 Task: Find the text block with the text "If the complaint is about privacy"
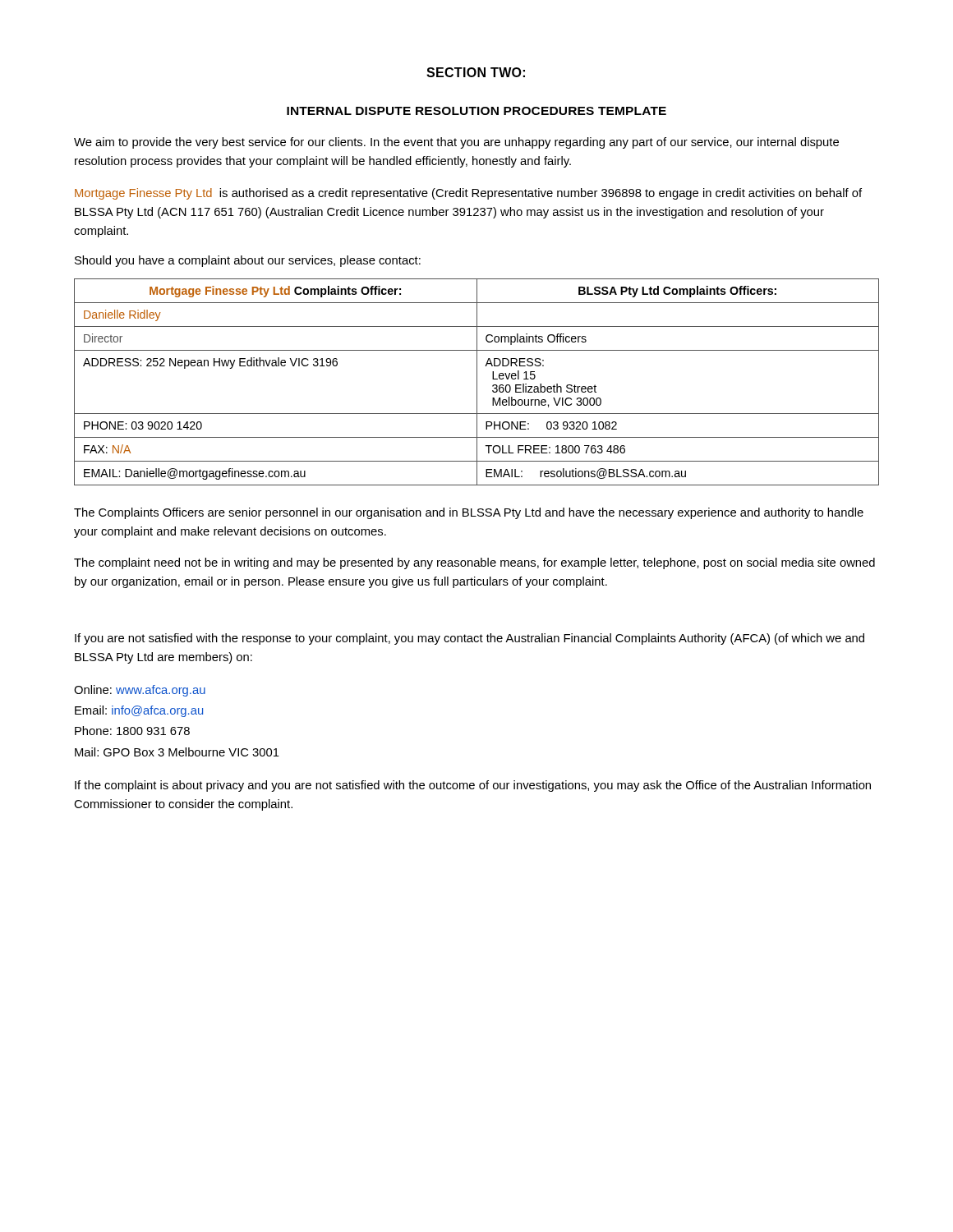pos(473,794)
